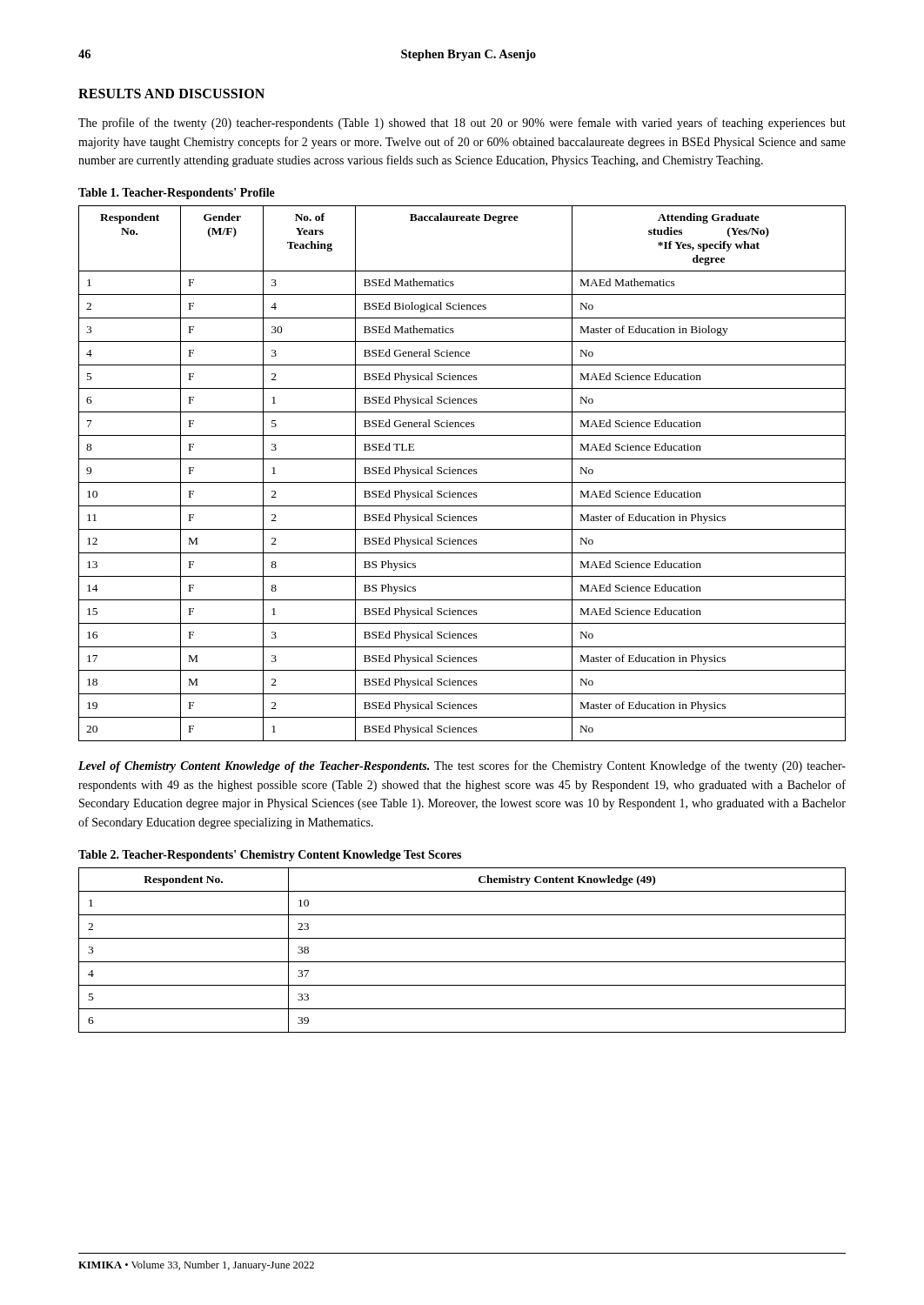
Task: Find "Table 1. Teacher-Respondents' Profile" on this page
Action: click(x=177, y=193)
